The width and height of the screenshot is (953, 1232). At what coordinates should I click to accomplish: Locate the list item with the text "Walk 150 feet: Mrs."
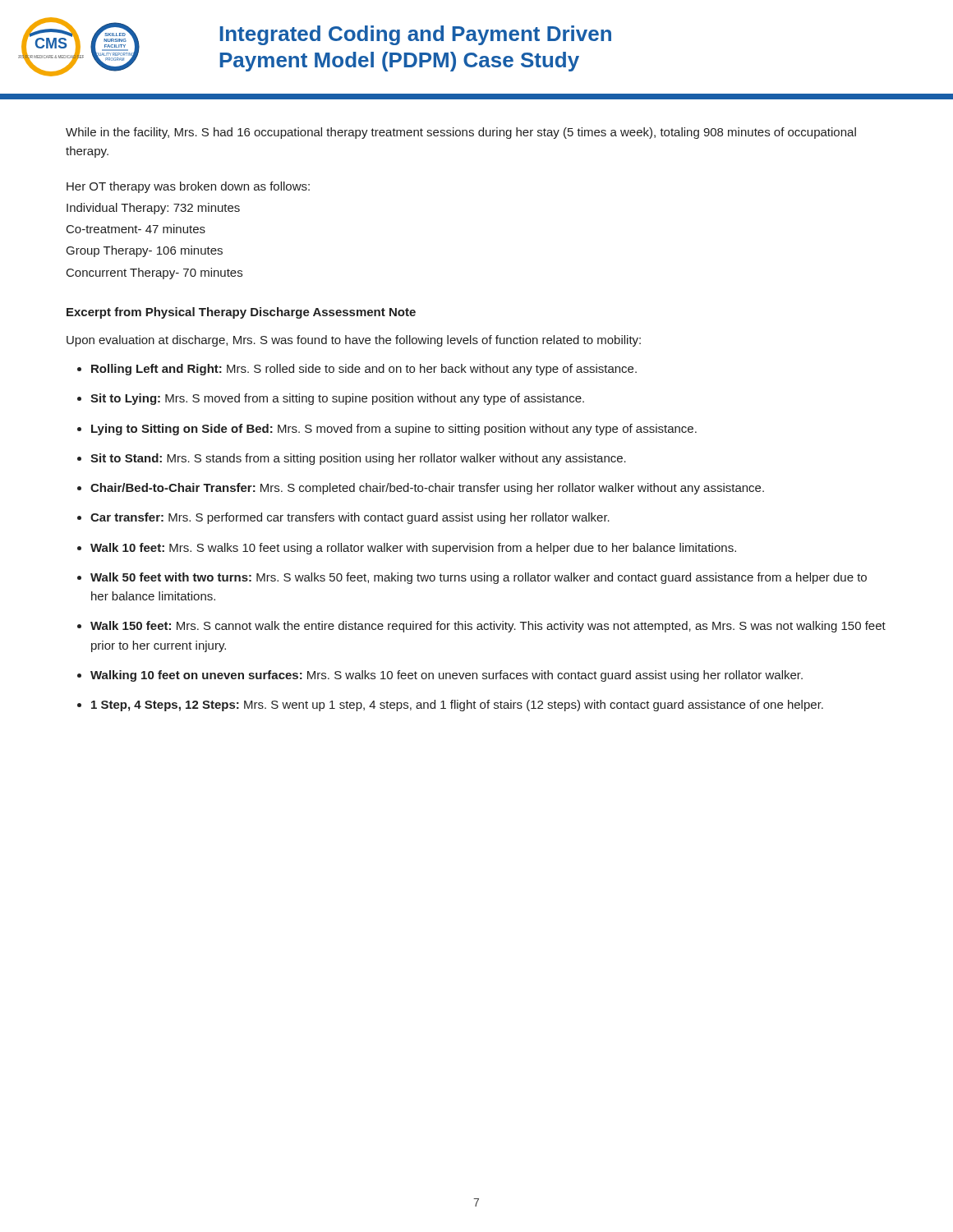coord(488,635)
